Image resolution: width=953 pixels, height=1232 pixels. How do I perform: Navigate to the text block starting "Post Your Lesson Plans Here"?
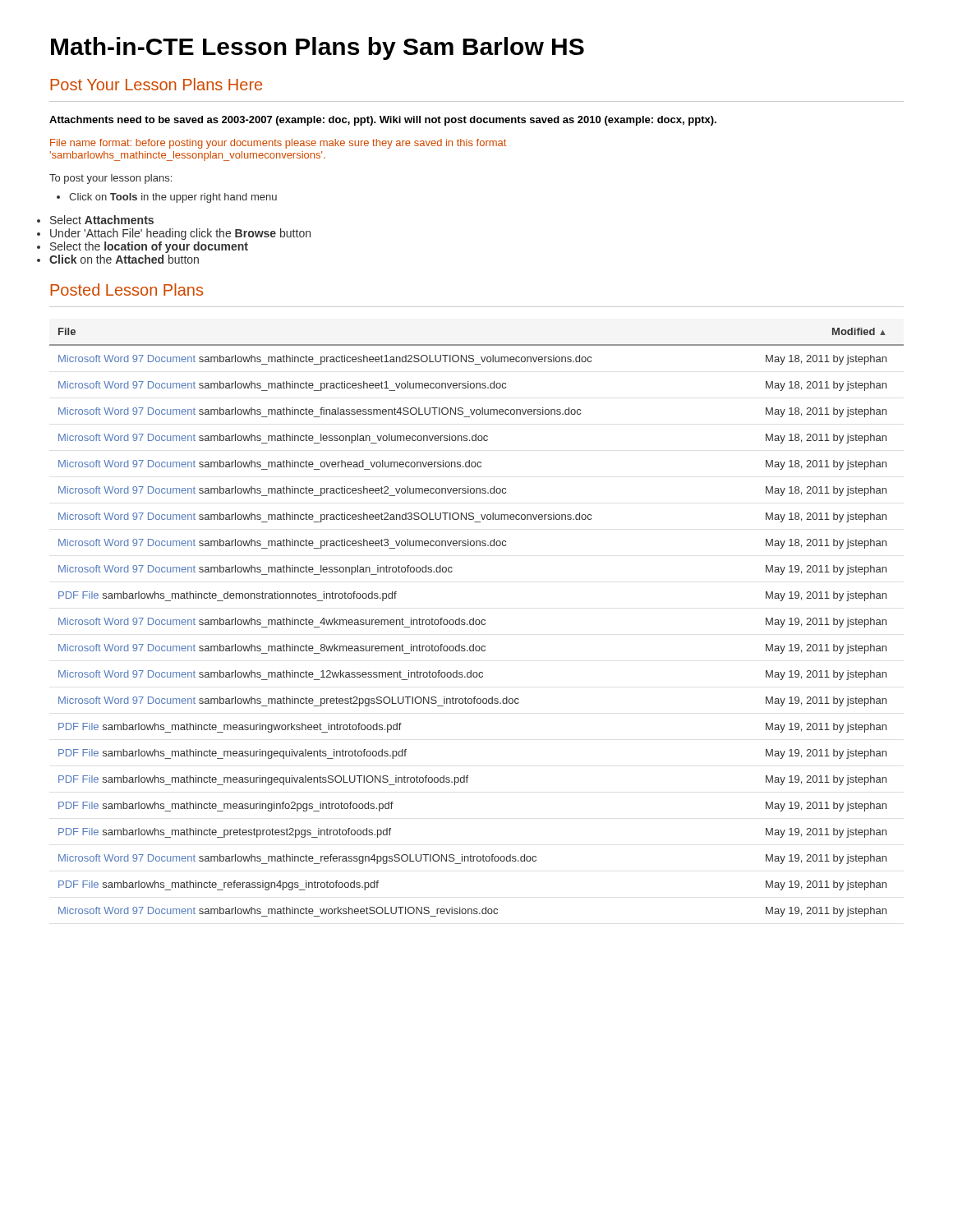tap(156, 84)
